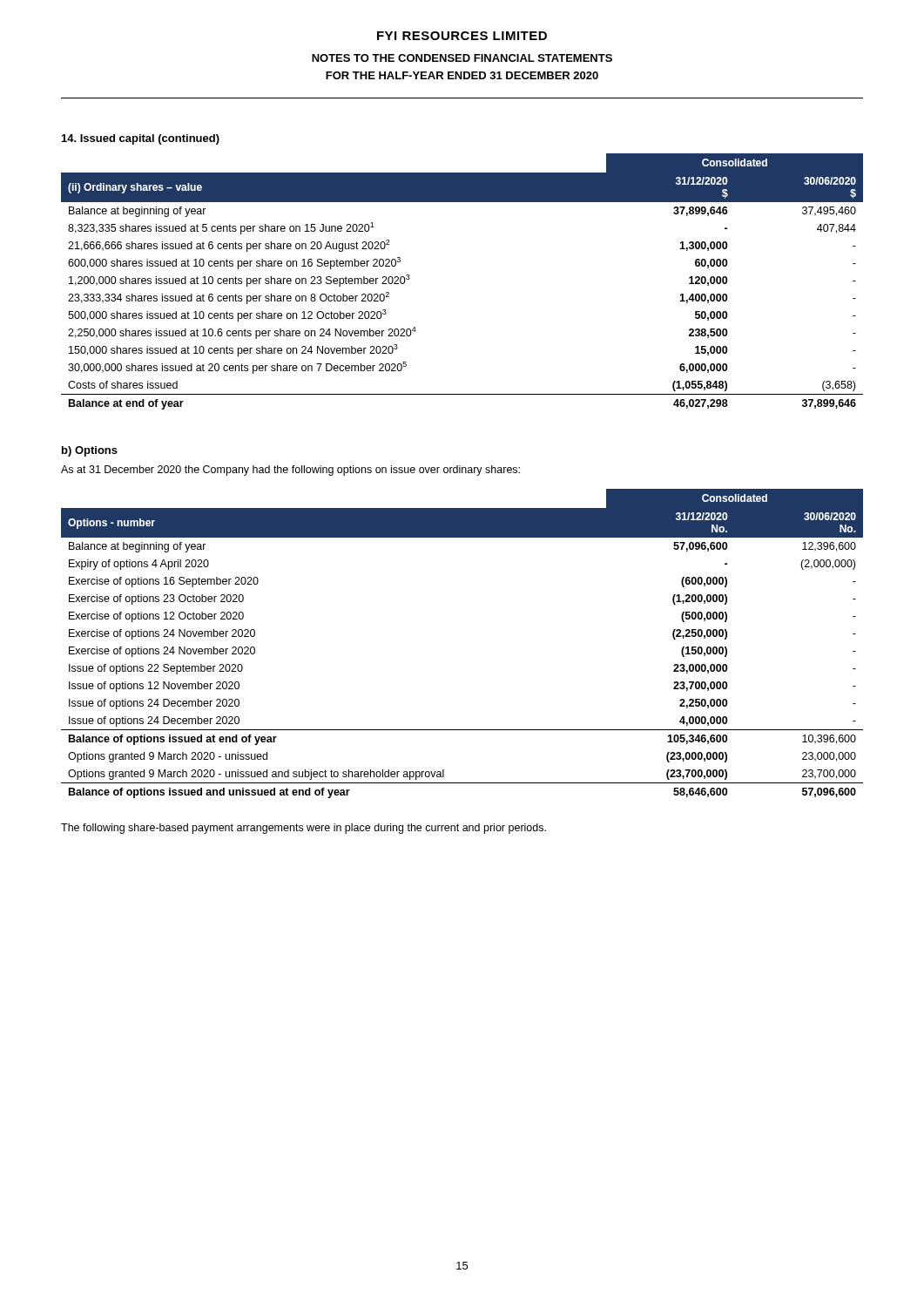
Task: Find the region starting "The following share-based payment"
Action: click(304, 828)
